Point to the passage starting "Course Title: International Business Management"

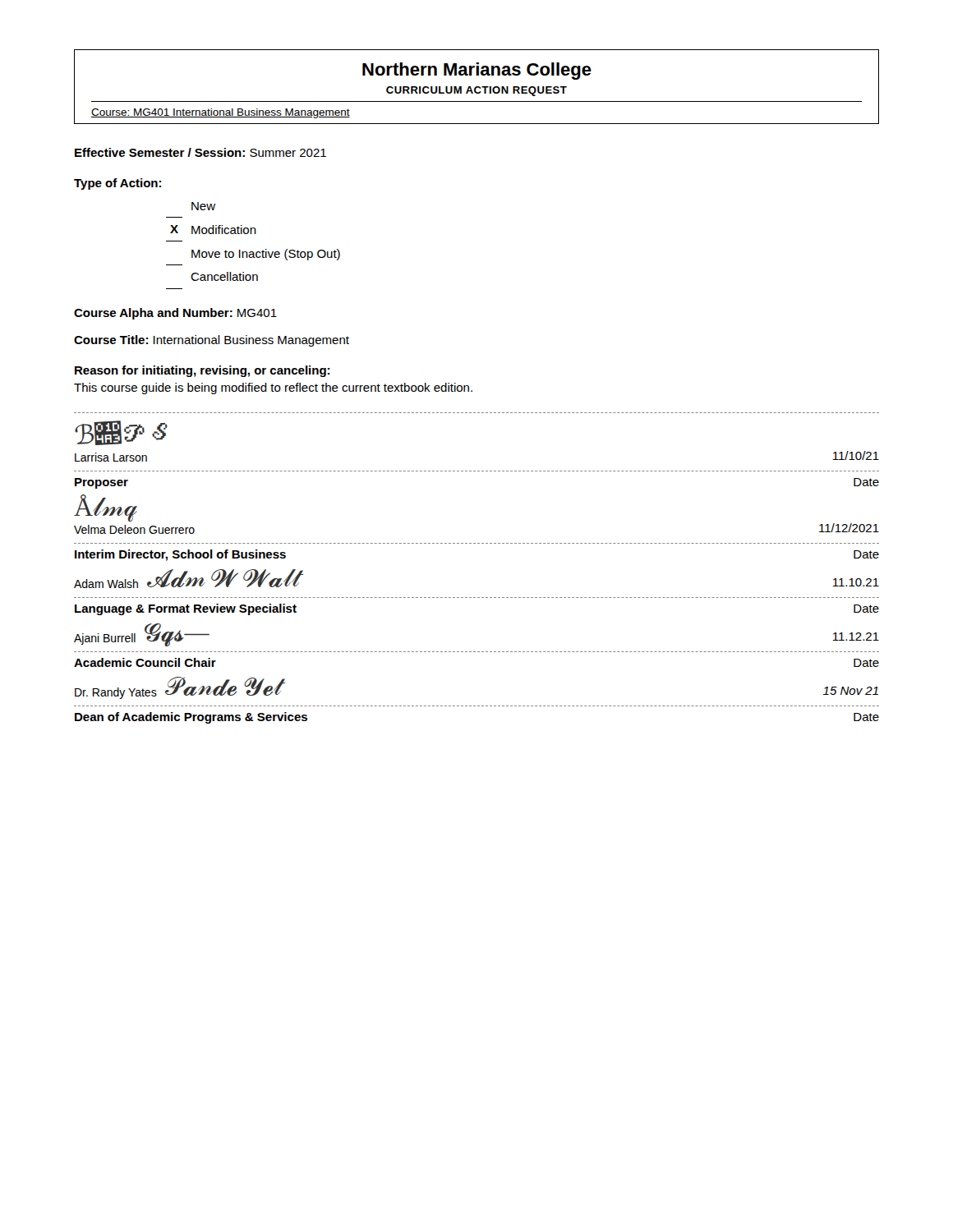(212, 339)
